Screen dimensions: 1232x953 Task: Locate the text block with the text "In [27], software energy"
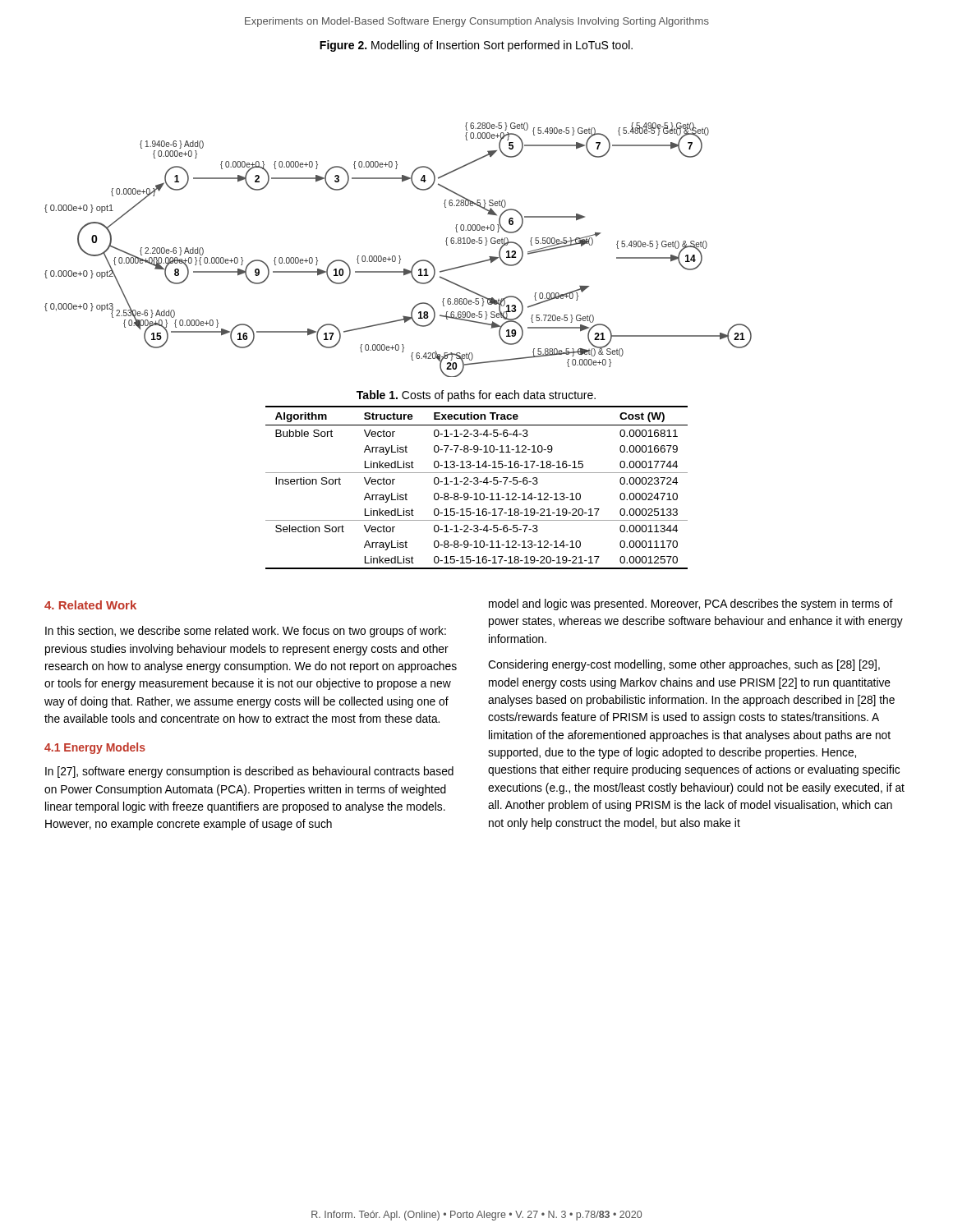(x=249, y=798)
